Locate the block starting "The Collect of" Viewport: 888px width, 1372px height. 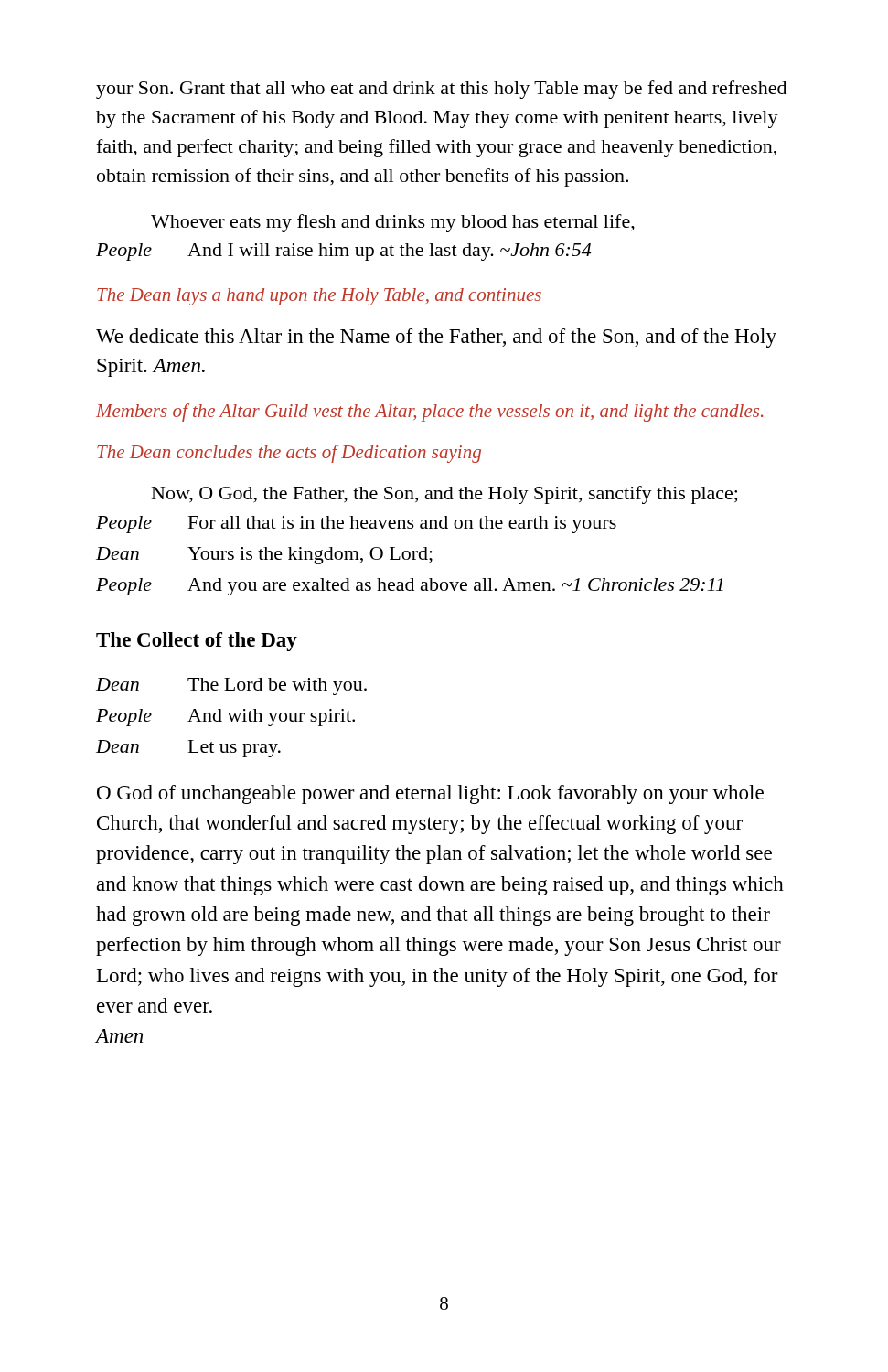click(x=196, y=639)
